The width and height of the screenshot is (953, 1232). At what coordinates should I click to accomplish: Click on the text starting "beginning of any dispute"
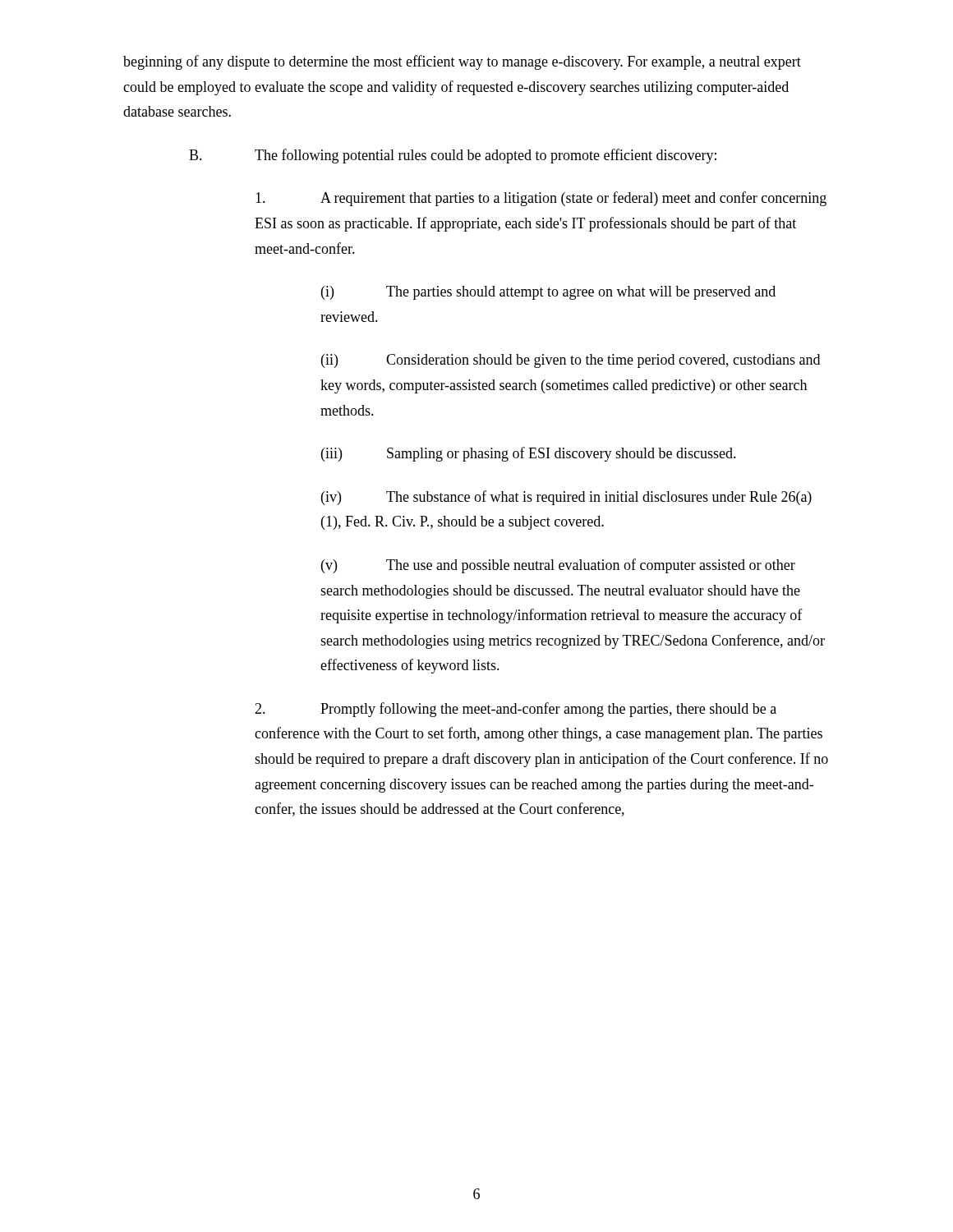476,87
